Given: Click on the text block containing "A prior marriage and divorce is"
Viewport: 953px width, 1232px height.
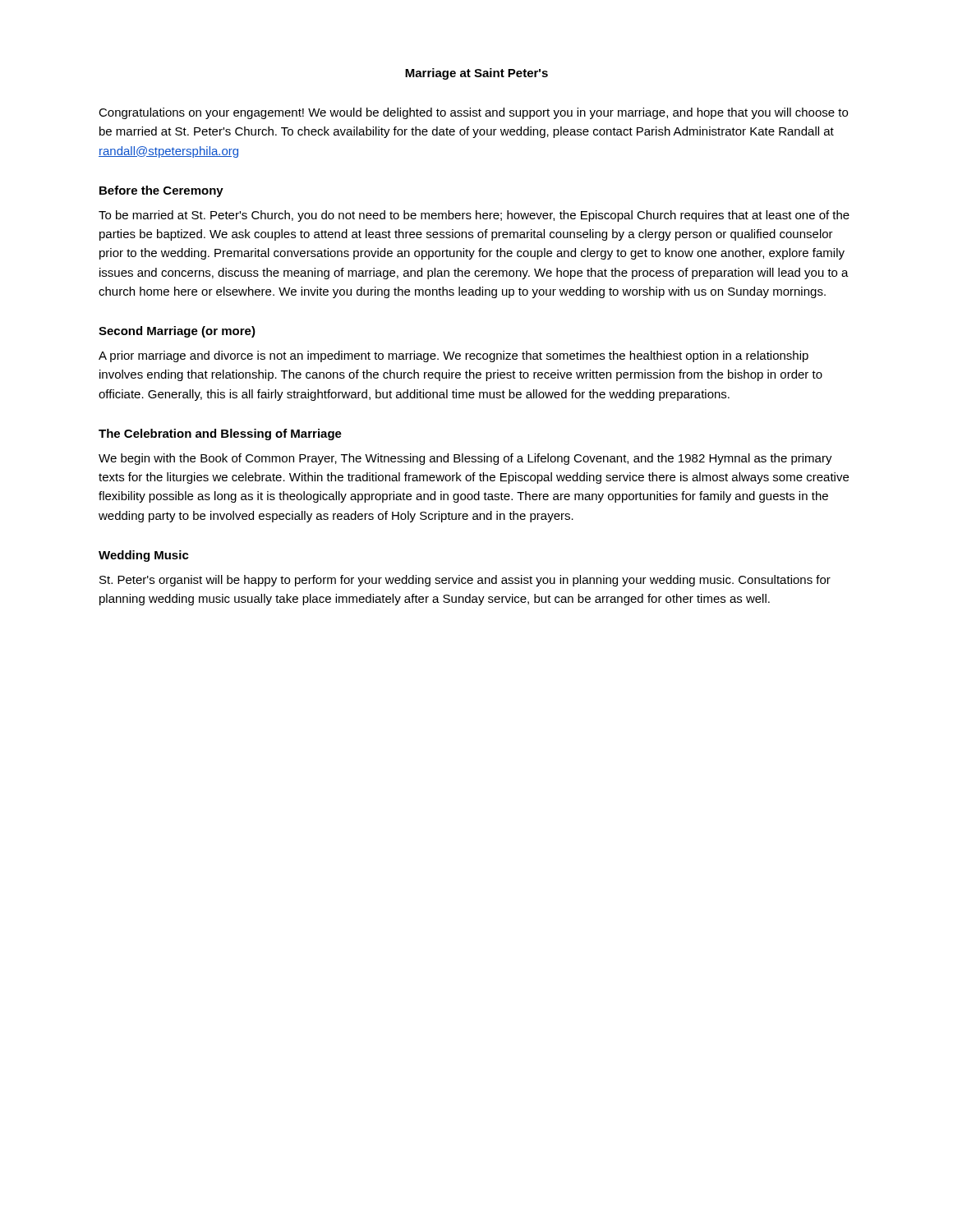Looking at the screenshot, I should click(x=460, y=374).
